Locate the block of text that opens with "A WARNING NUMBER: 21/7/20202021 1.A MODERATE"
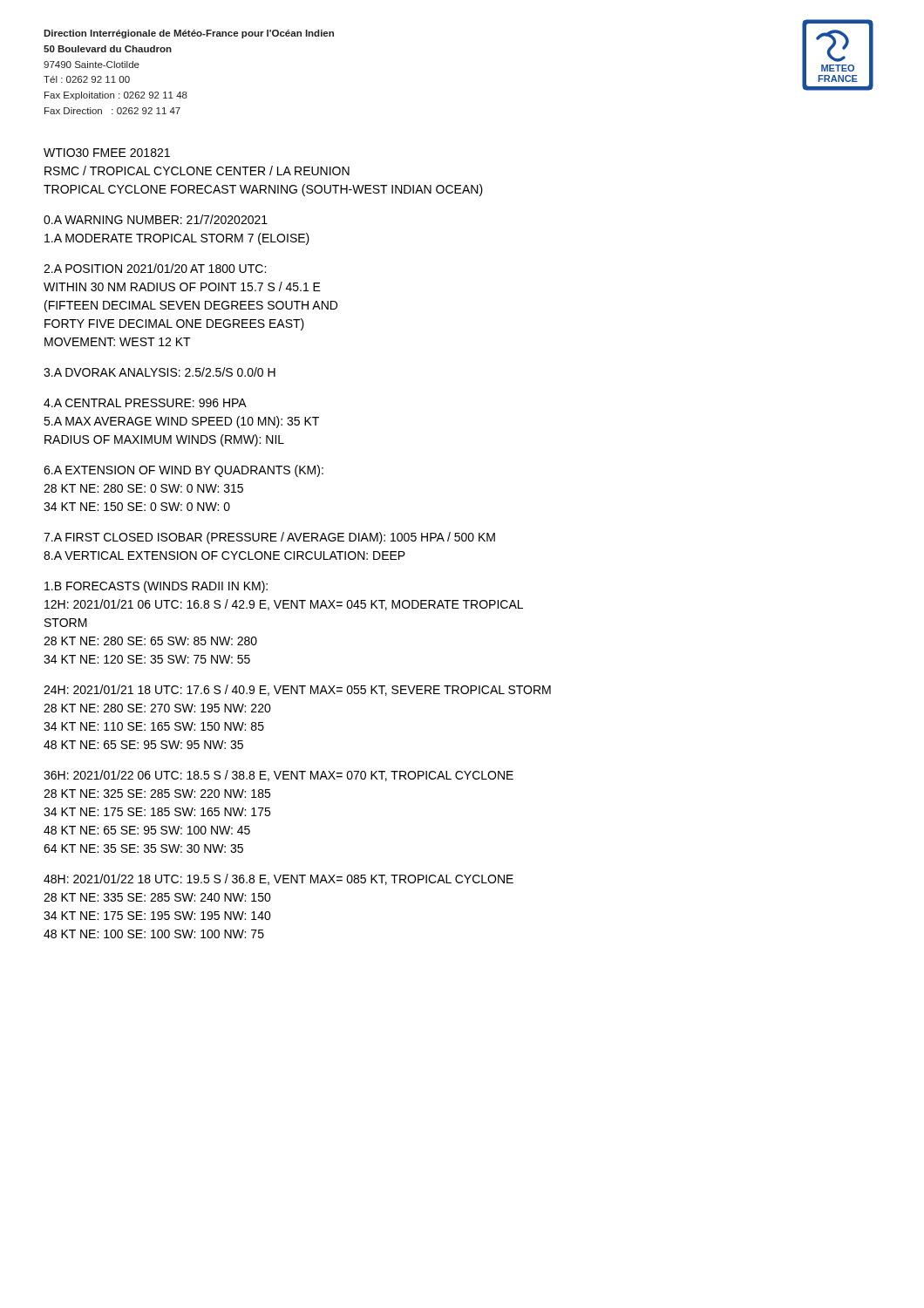 (x=156, y=219)
